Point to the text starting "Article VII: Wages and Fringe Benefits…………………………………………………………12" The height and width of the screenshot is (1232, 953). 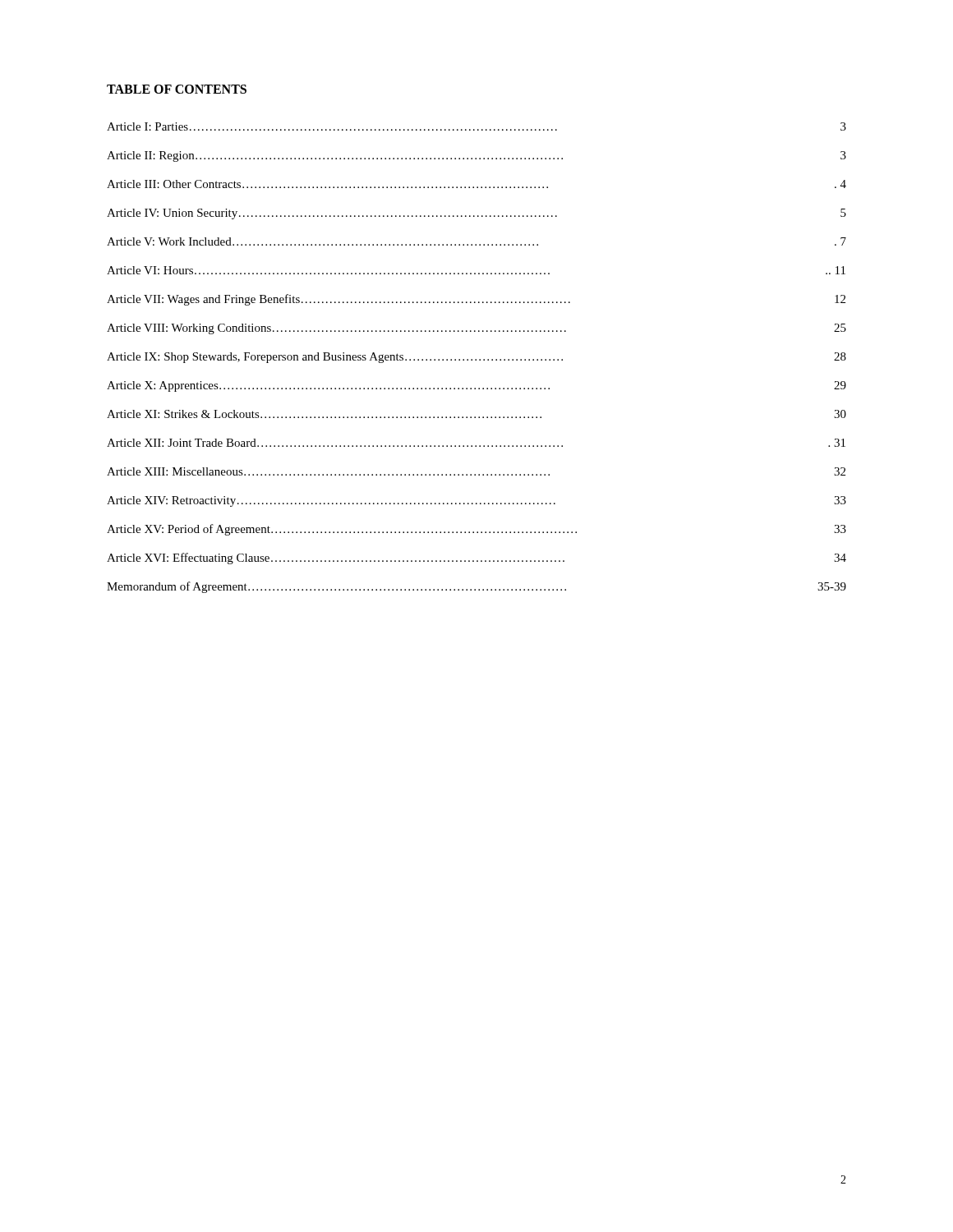coord(476,299)
